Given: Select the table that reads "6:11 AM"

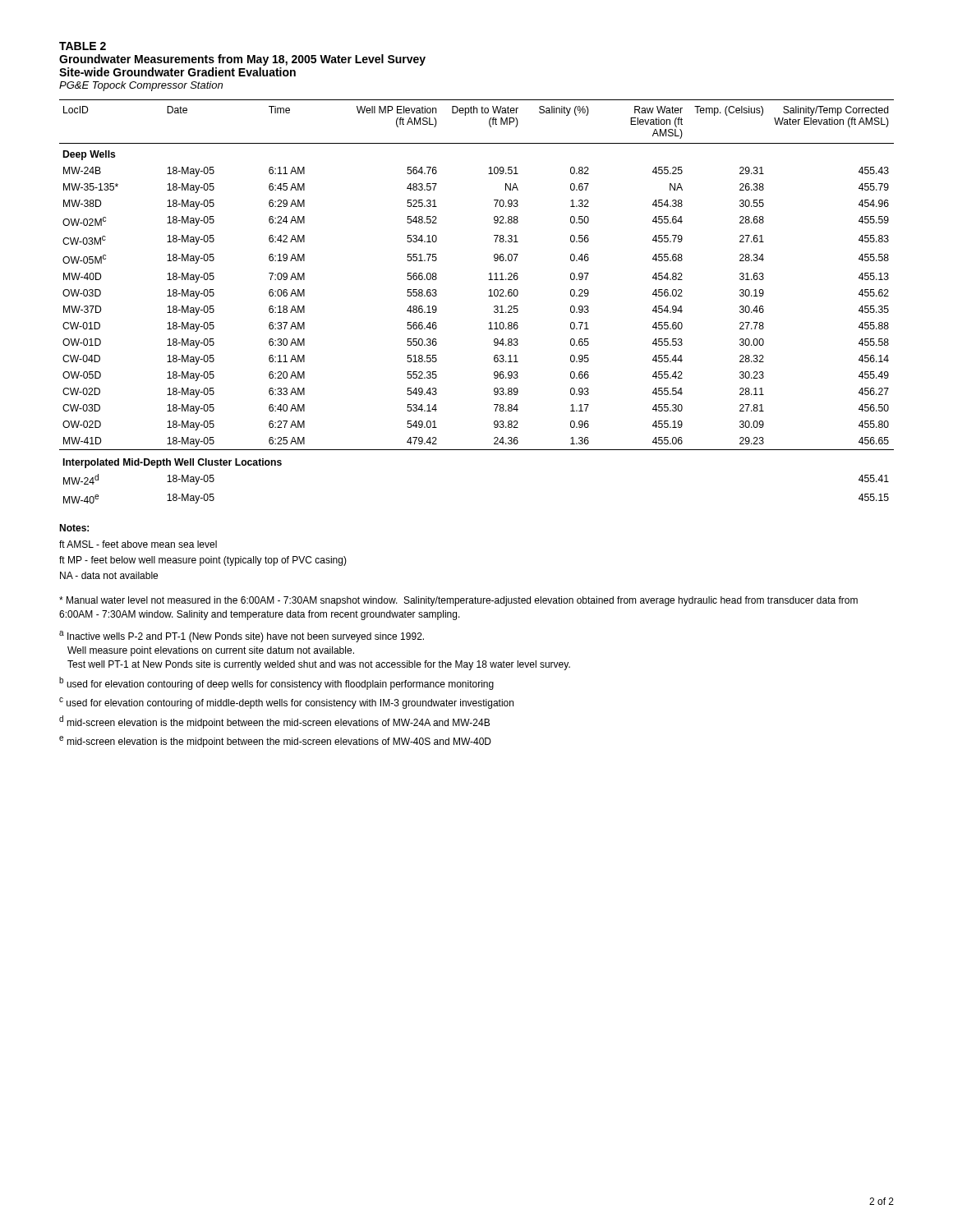Looking at the screenshot, I should click(x=476, y=304).
